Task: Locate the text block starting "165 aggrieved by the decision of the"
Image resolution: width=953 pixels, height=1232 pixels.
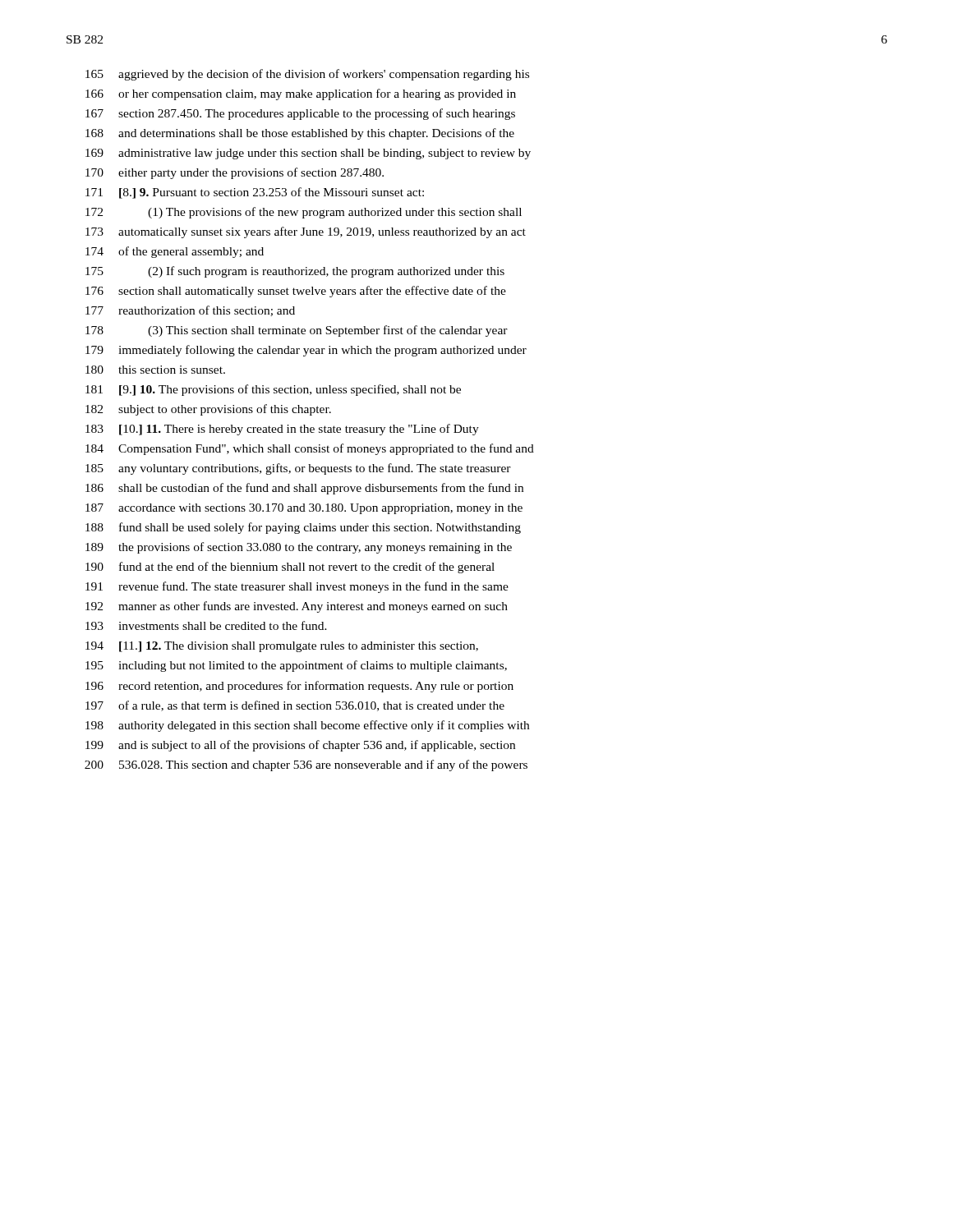Action: [x=476, y=419]
